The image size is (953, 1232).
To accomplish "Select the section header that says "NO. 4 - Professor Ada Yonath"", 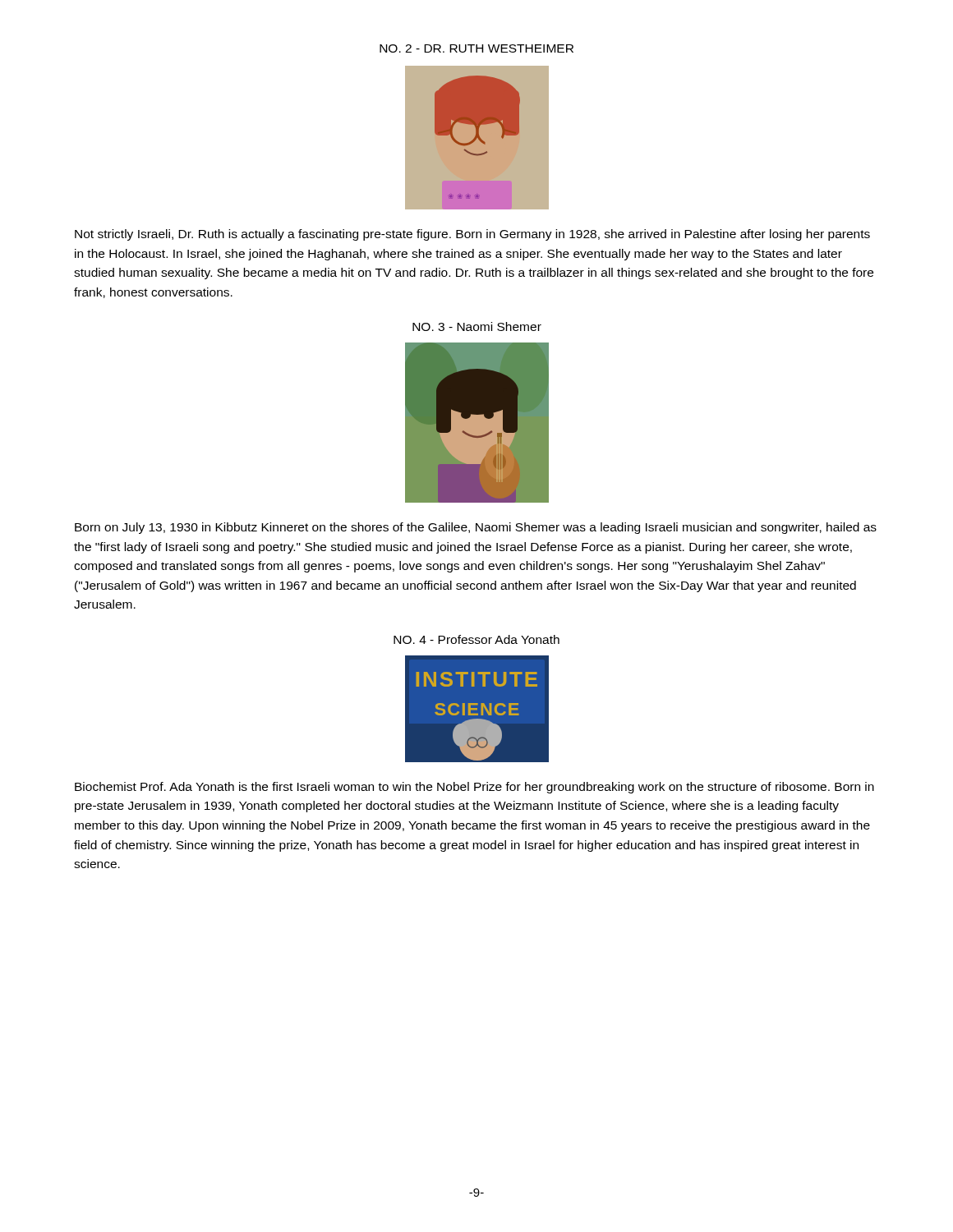I will [476, 639].
